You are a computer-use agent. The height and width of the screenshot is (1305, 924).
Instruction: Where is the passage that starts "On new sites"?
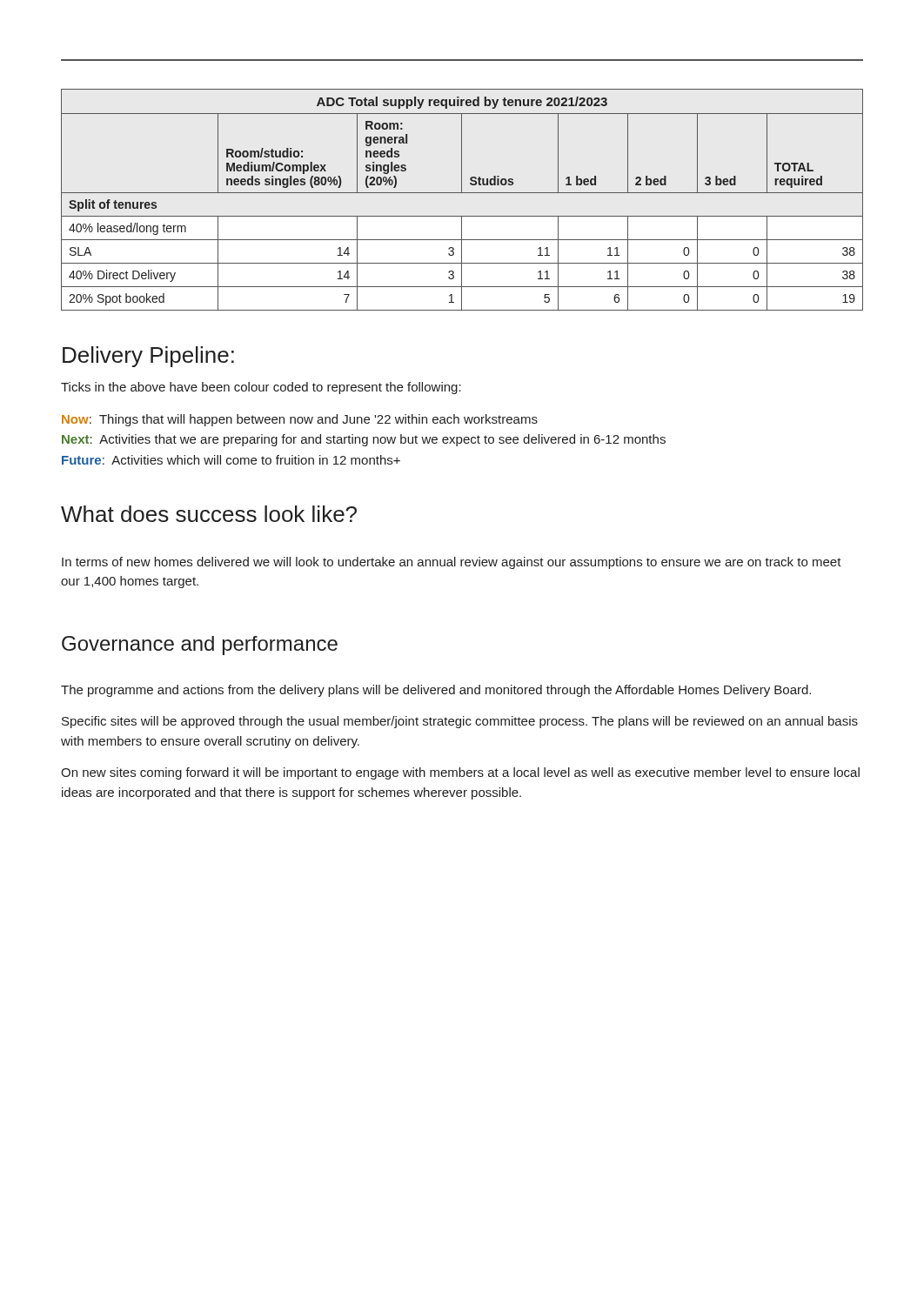pos(461,782)
